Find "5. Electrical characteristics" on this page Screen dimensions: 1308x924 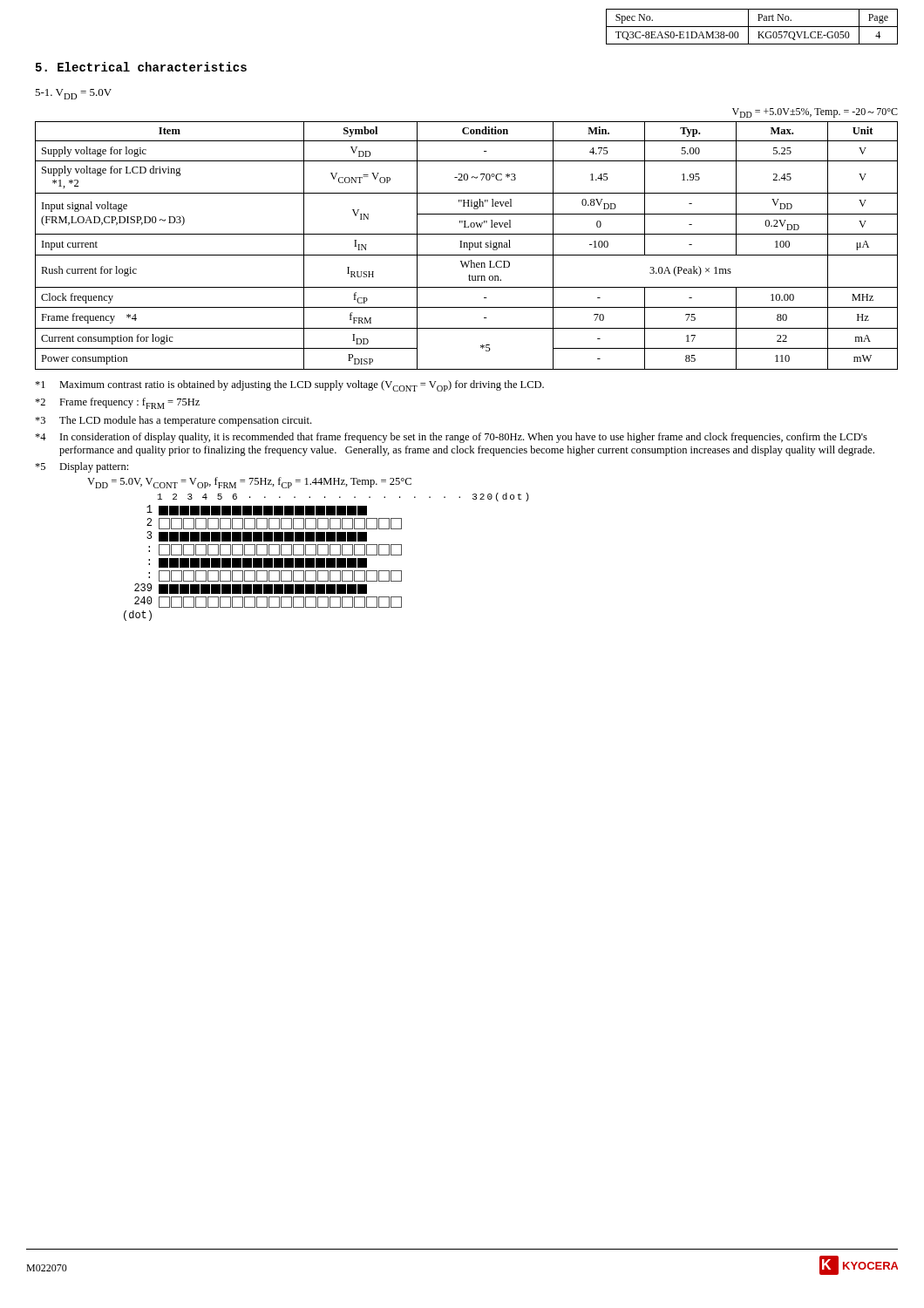(141, 68)
